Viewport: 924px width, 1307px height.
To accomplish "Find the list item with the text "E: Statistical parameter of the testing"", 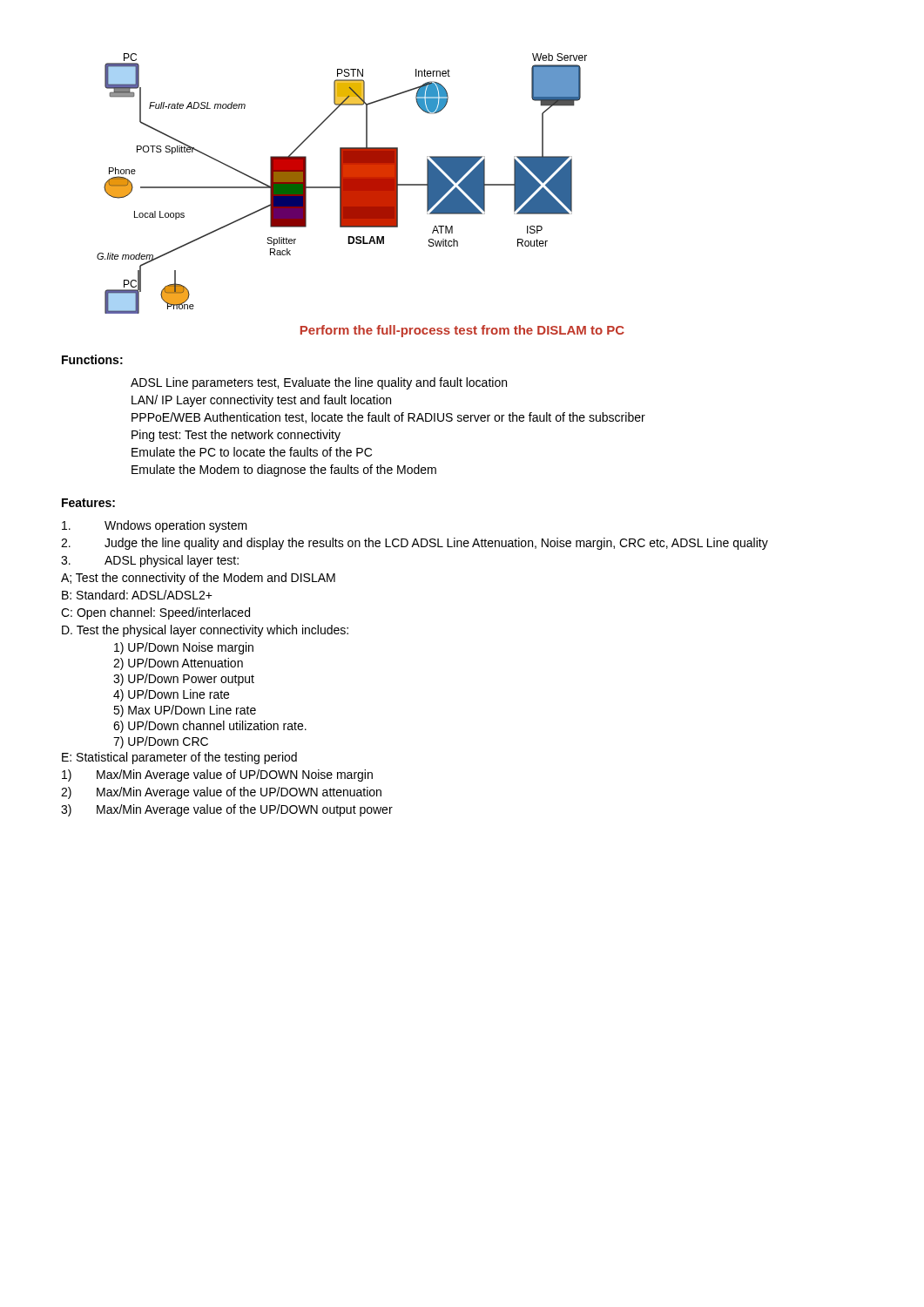I will pos(179,757).
